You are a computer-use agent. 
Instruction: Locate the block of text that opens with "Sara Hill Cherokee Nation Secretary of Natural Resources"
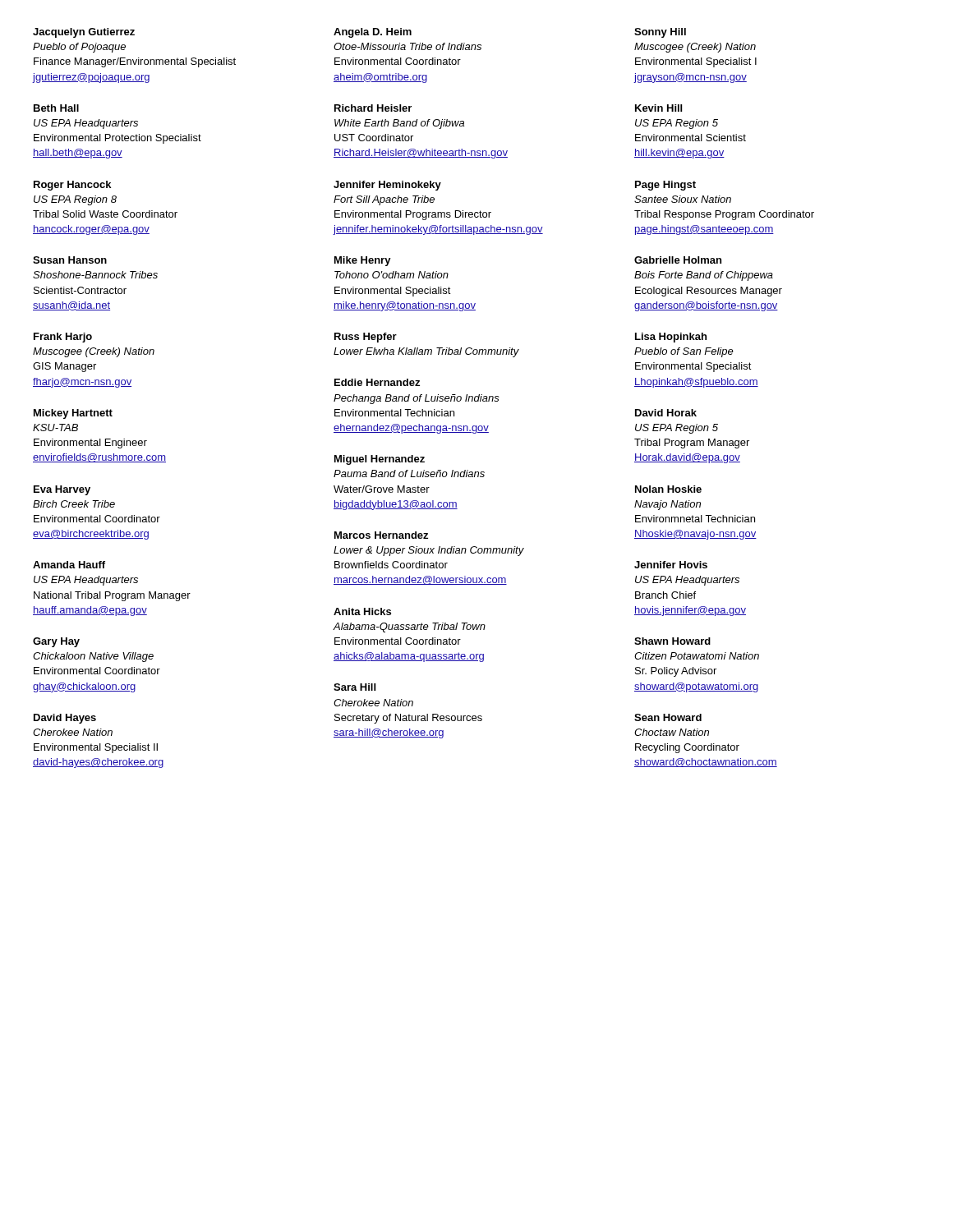point(476,710)
